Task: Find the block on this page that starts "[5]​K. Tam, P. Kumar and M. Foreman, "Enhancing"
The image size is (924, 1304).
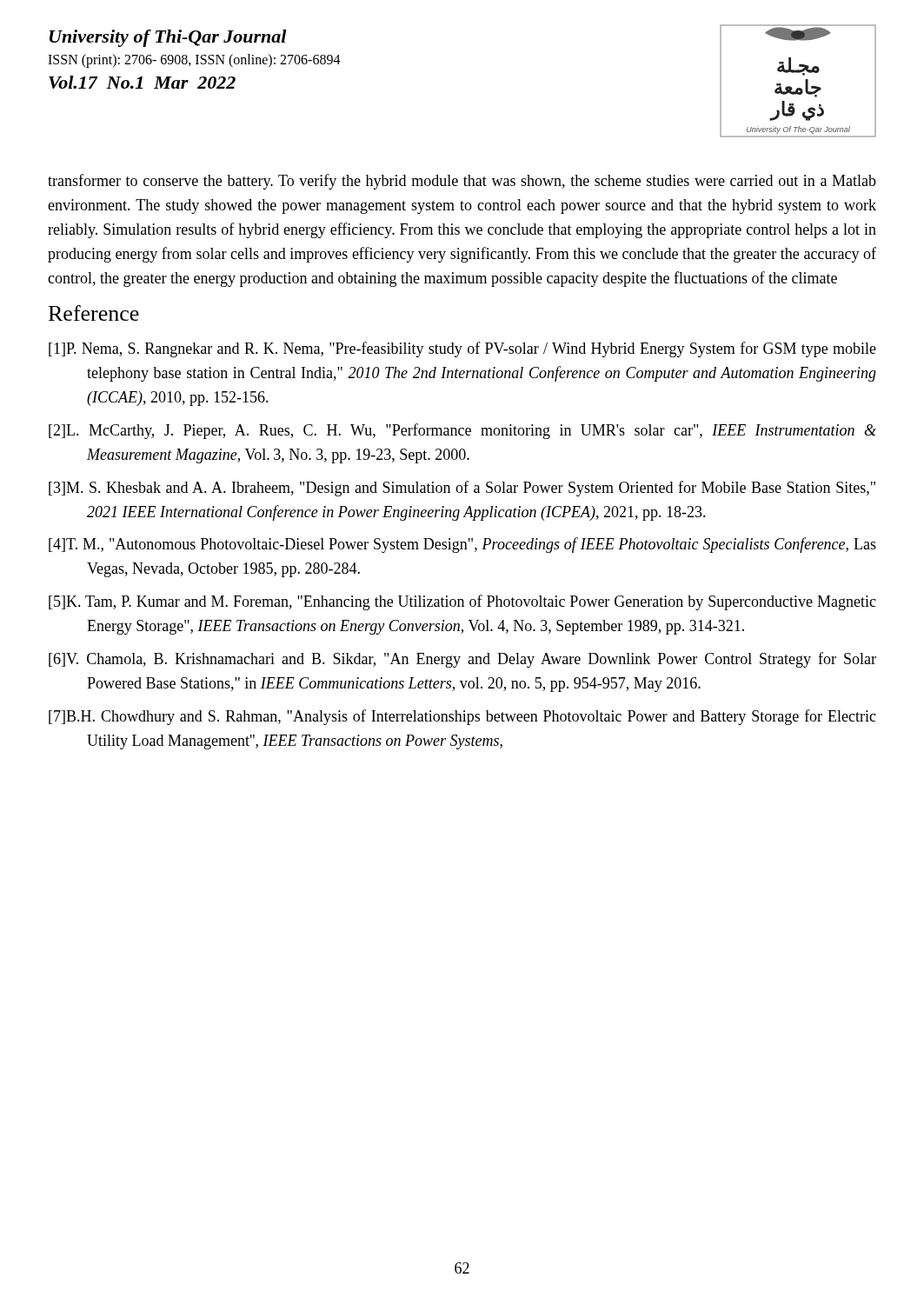Action: 462,614
